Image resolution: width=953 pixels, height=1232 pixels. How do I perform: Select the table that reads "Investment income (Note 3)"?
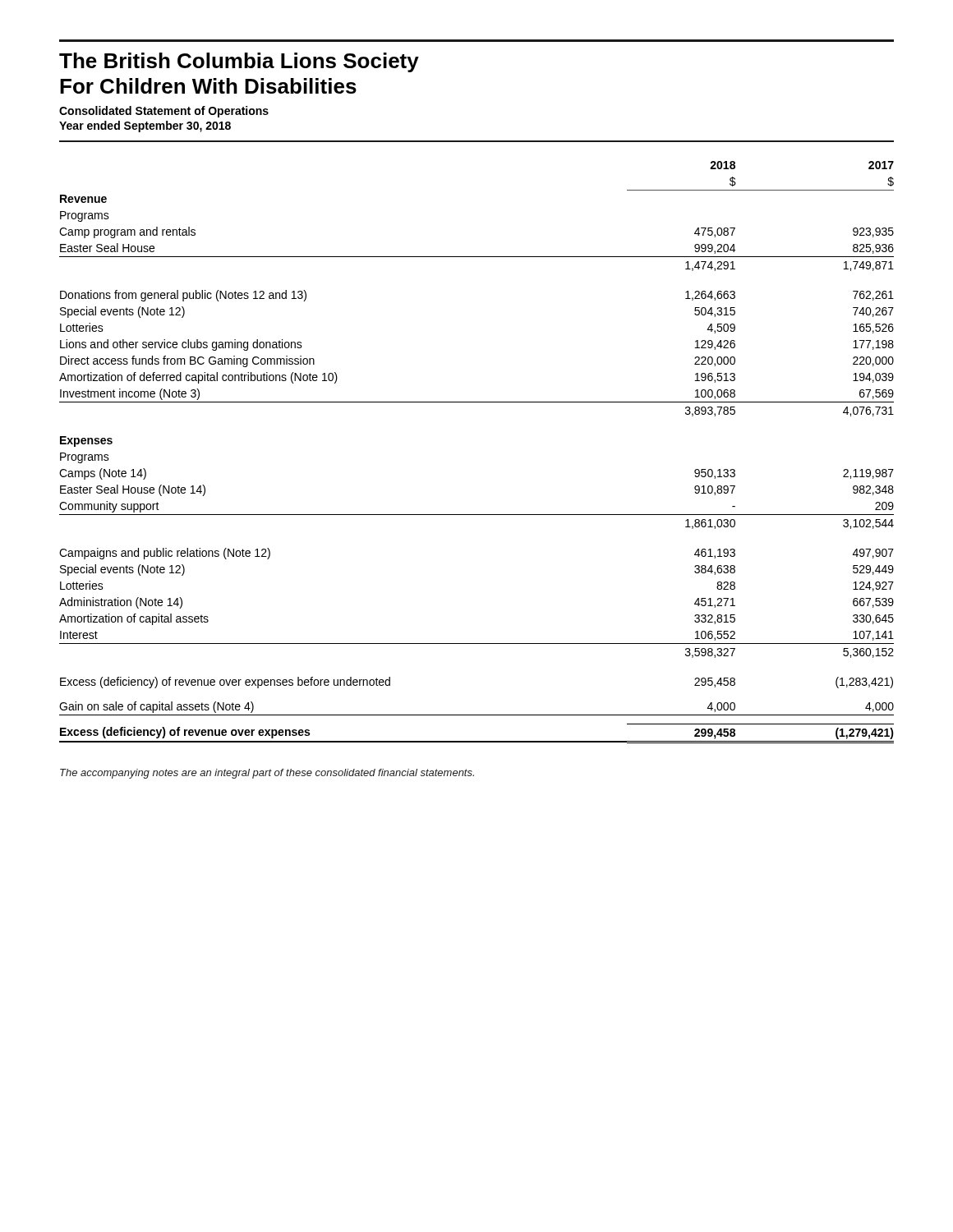[x=476, y=450]
